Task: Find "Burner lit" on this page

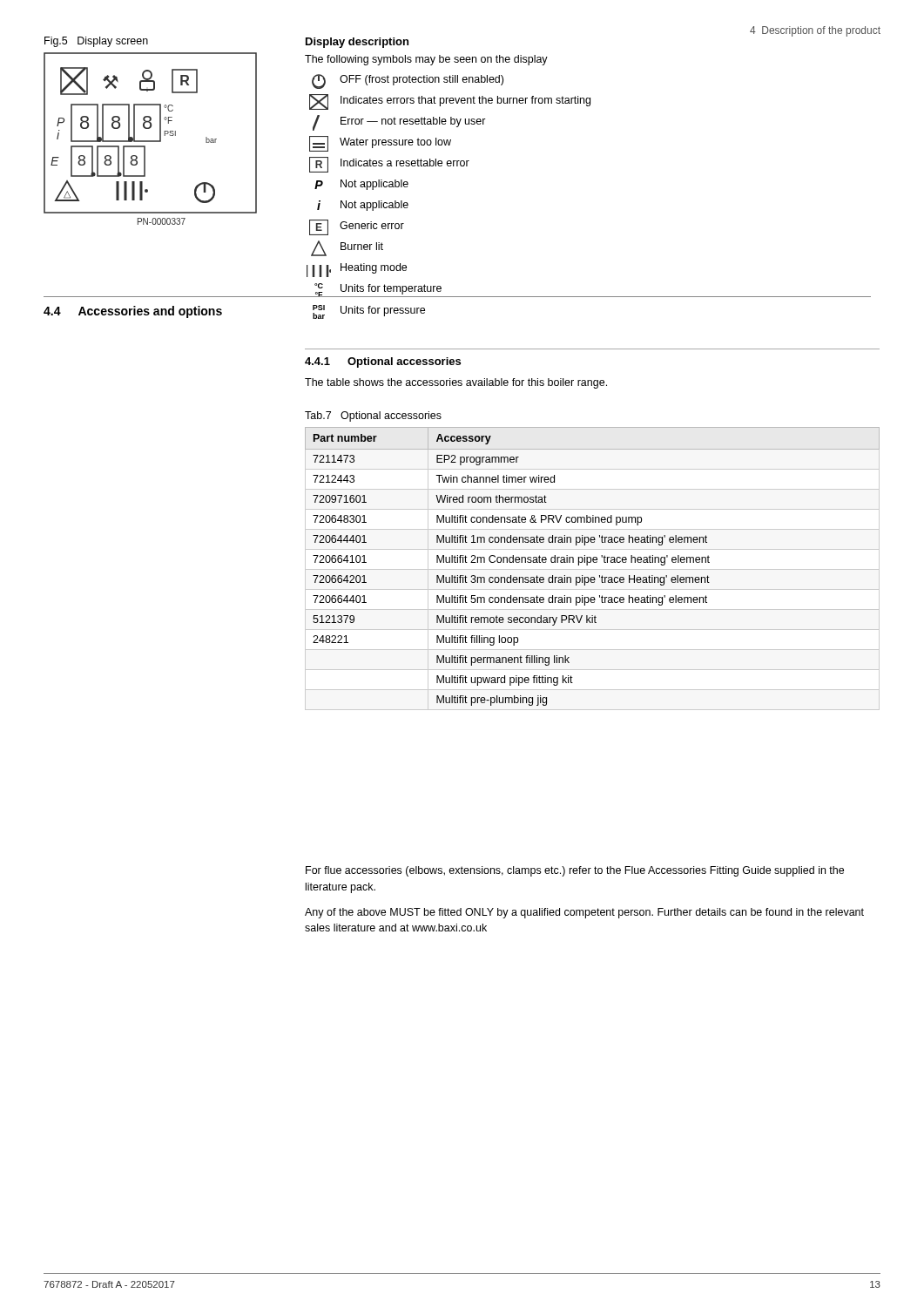Action: (x=347, y=248)
